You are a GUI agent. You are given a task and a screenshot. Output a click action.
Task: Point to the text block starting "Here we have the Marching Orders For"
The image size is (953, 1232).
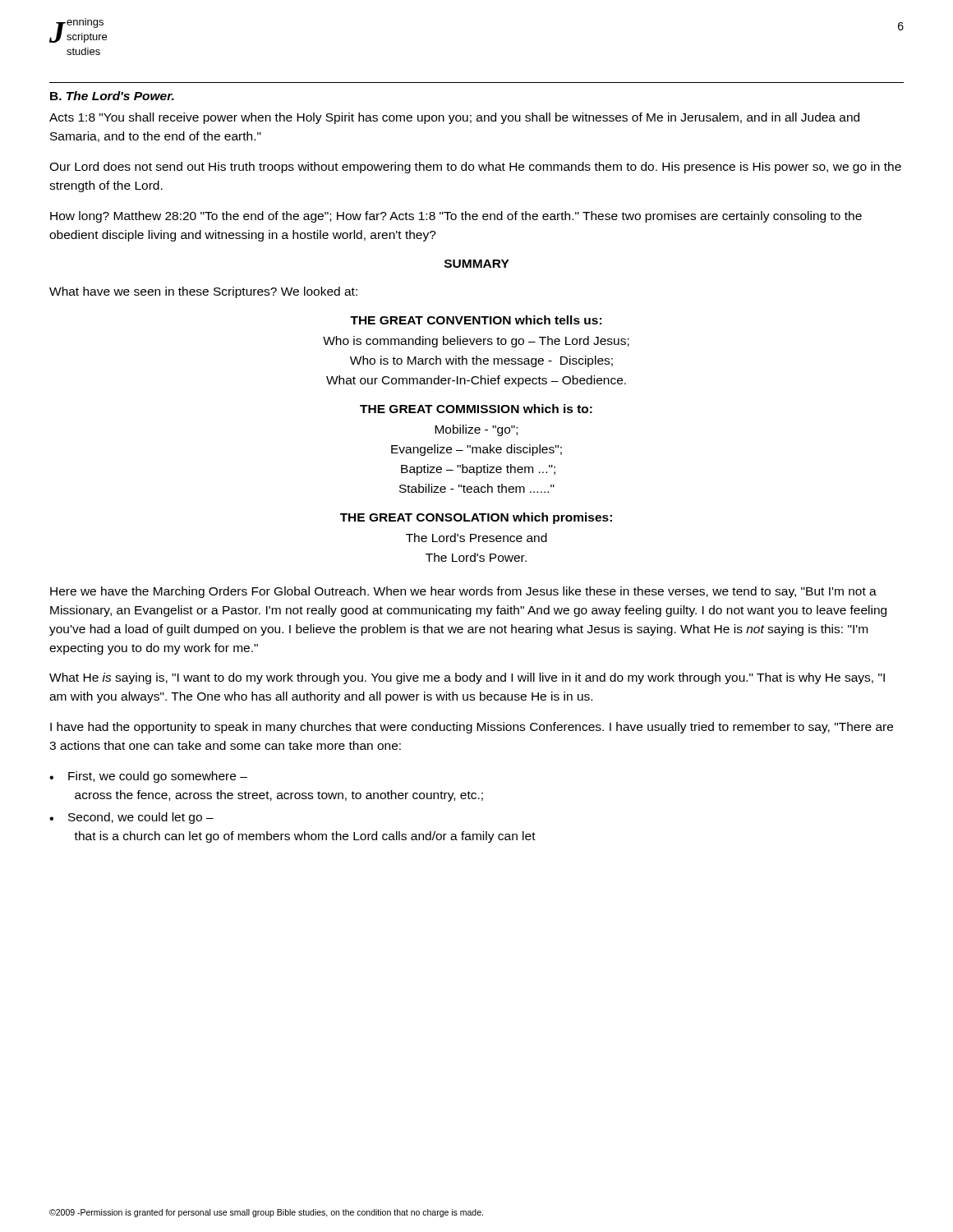476,620
